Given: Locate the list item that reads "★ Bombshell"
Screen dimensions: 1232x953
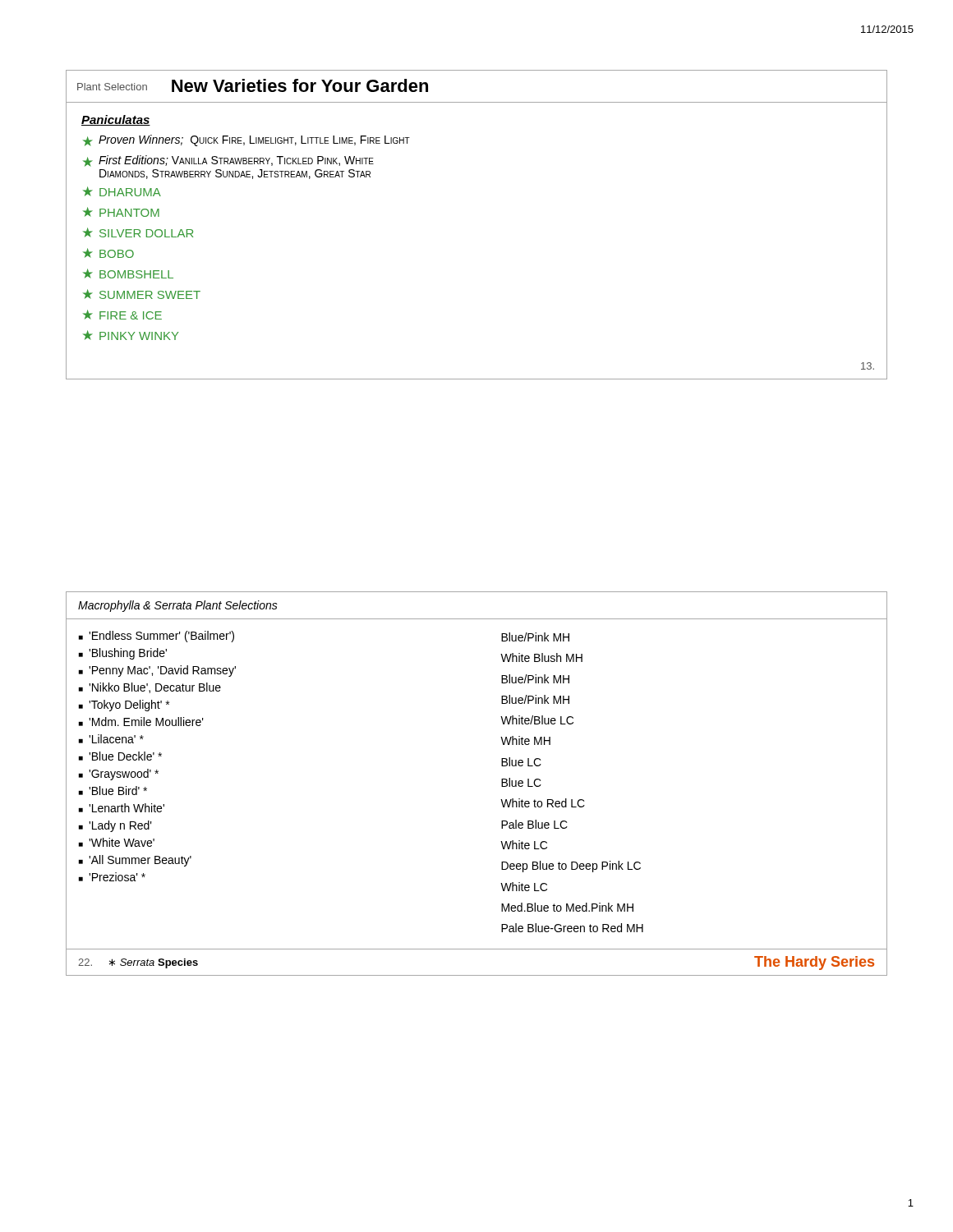Looking at the screenshot, I should 128,274.
